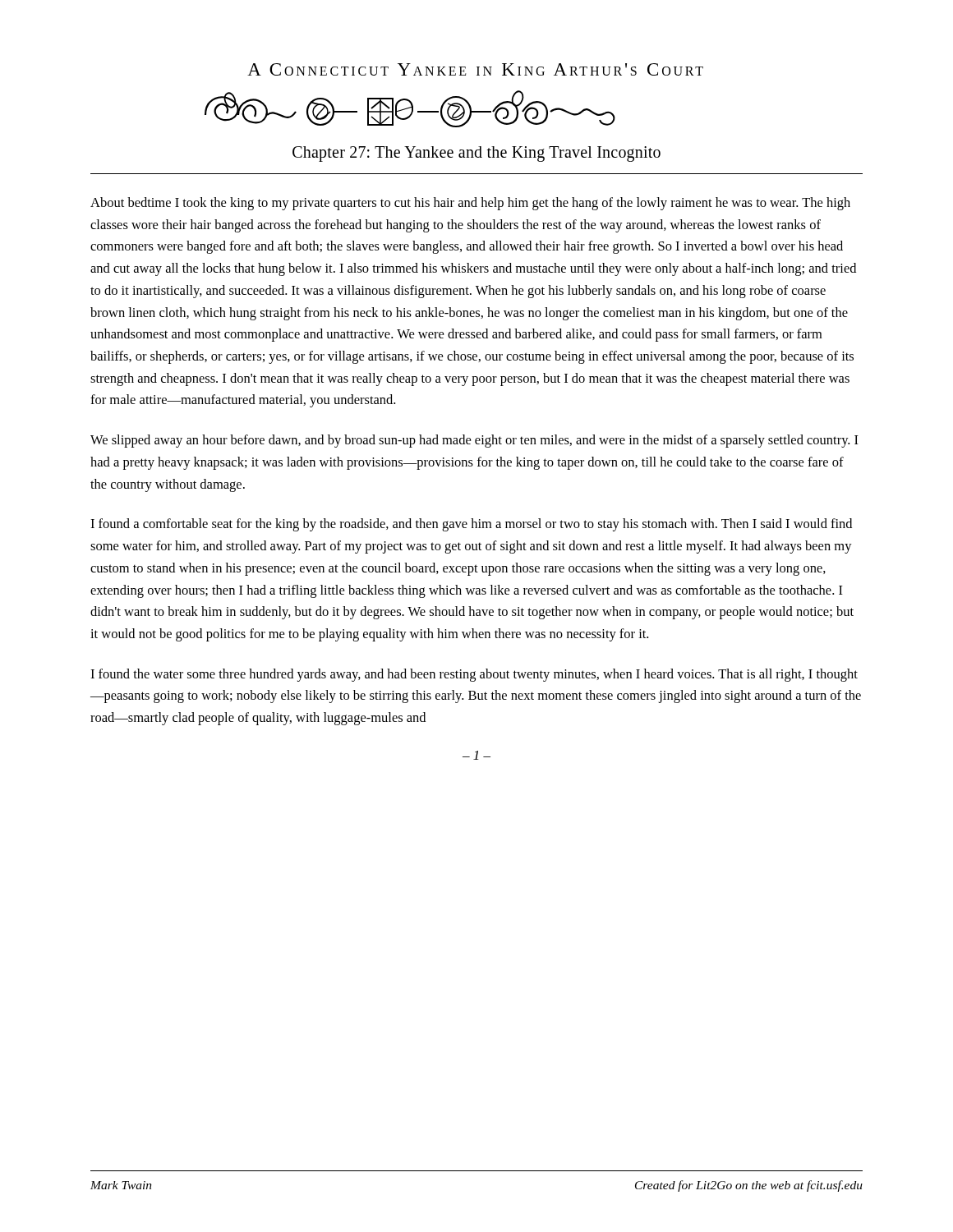Select a illustration
This screenshot has width=953, height=1232.
pos(476,112)
